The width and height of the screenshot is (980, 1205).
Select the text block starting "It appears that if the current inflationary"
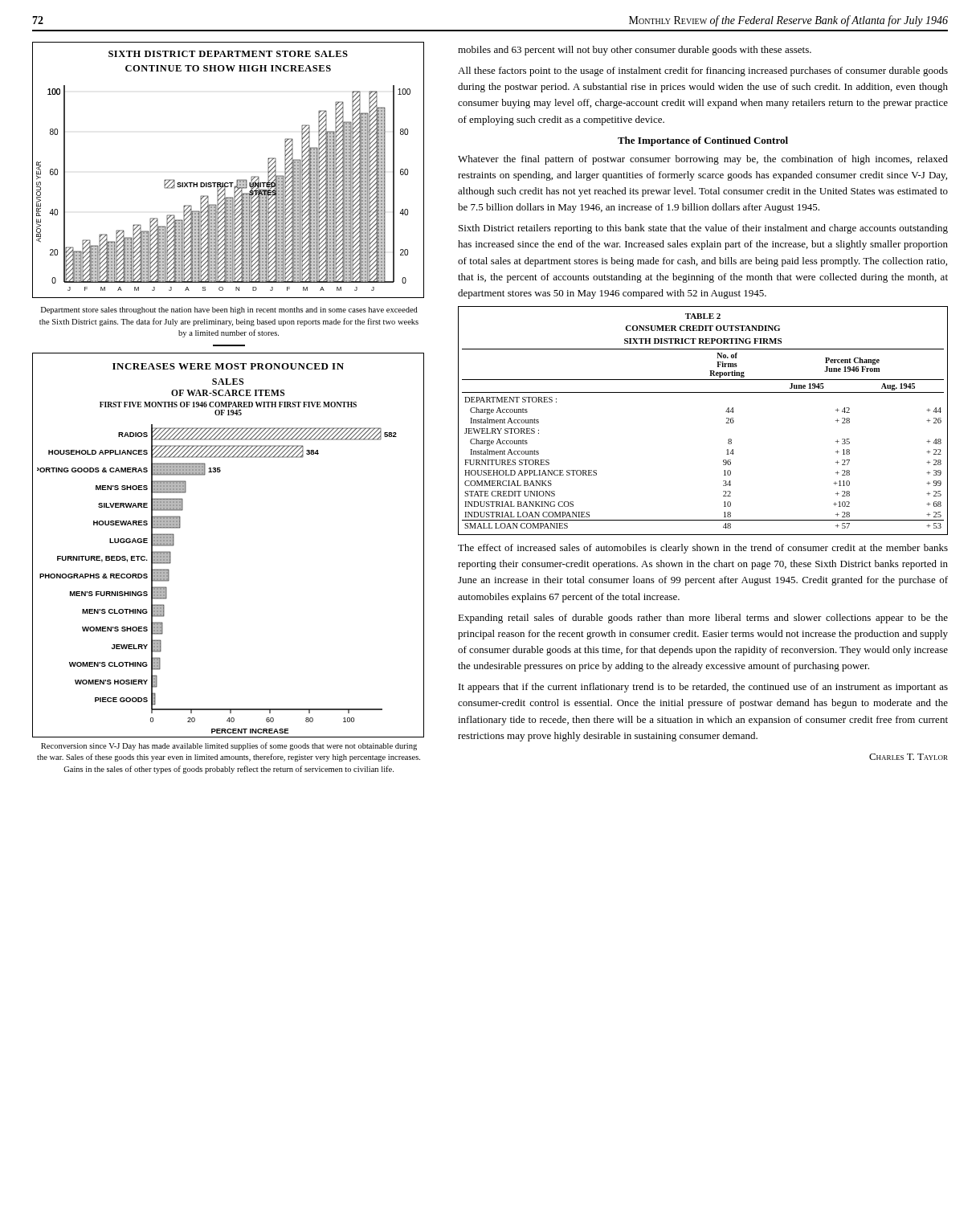pos(703,711)
